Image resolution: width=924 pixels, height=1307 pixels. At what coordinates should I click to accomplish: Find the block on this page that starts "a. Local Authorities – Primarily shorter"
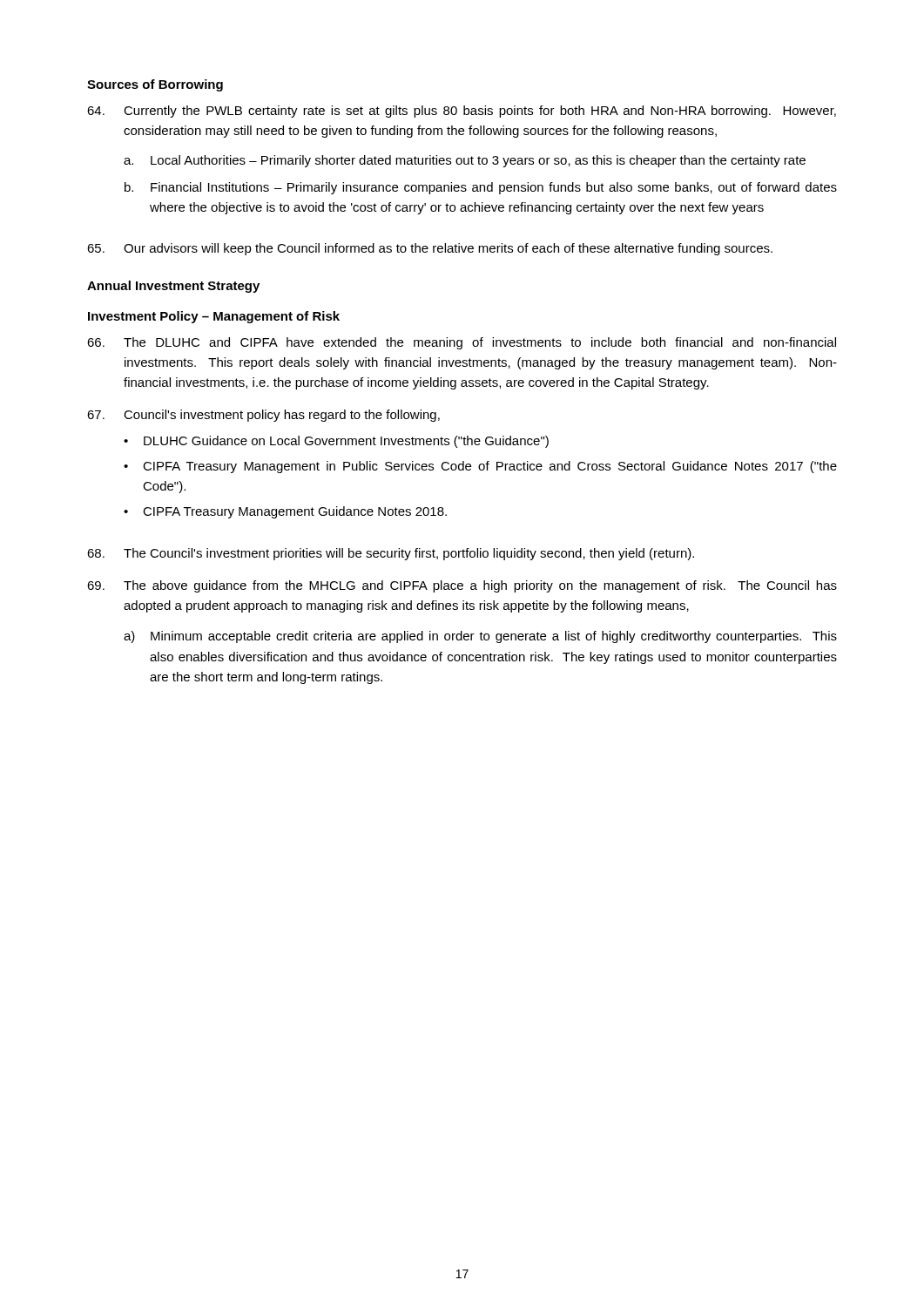coord(480,160)
